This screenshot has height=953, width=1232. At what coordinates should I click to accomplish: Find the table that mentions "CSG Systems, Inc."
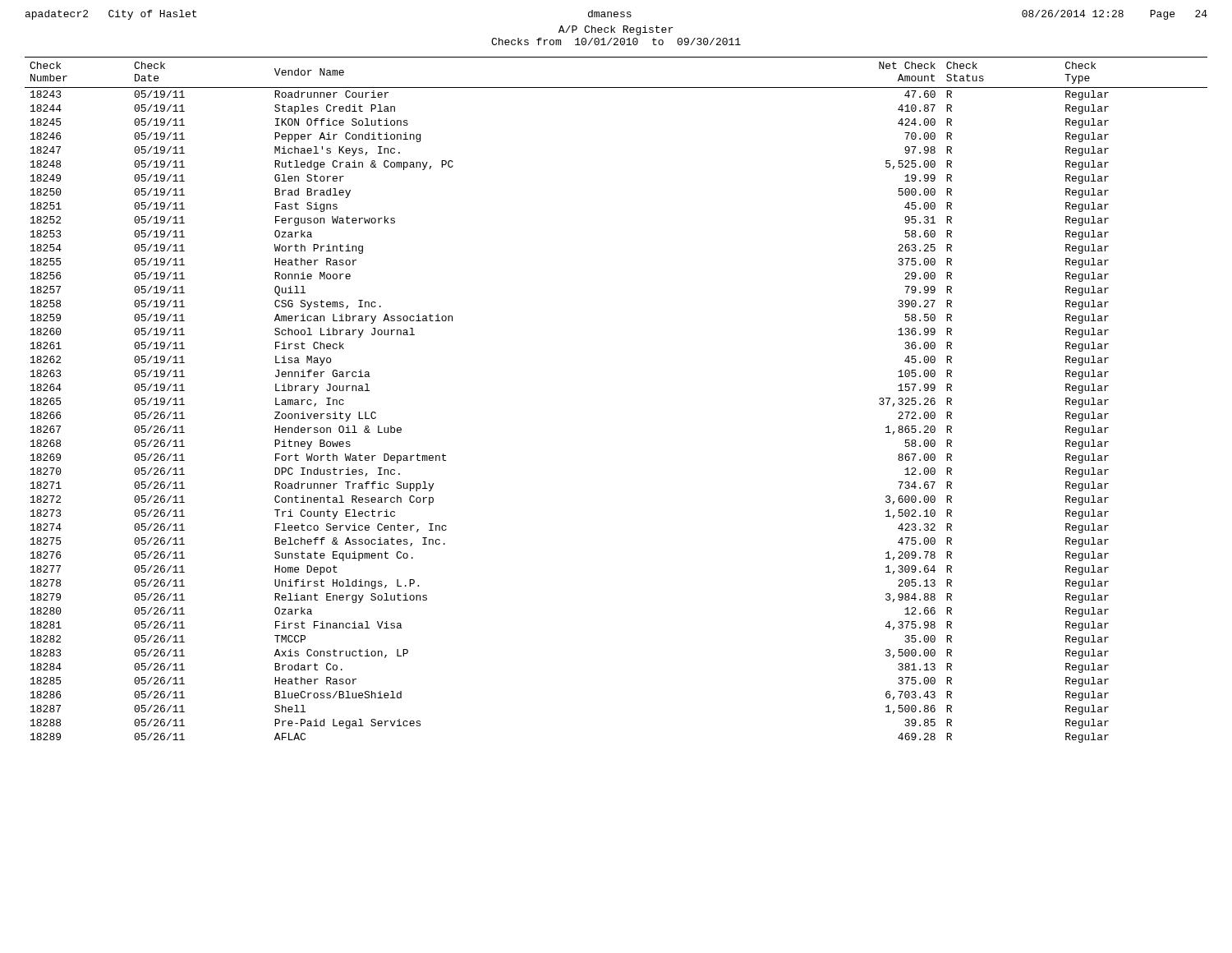coord(616,400)
